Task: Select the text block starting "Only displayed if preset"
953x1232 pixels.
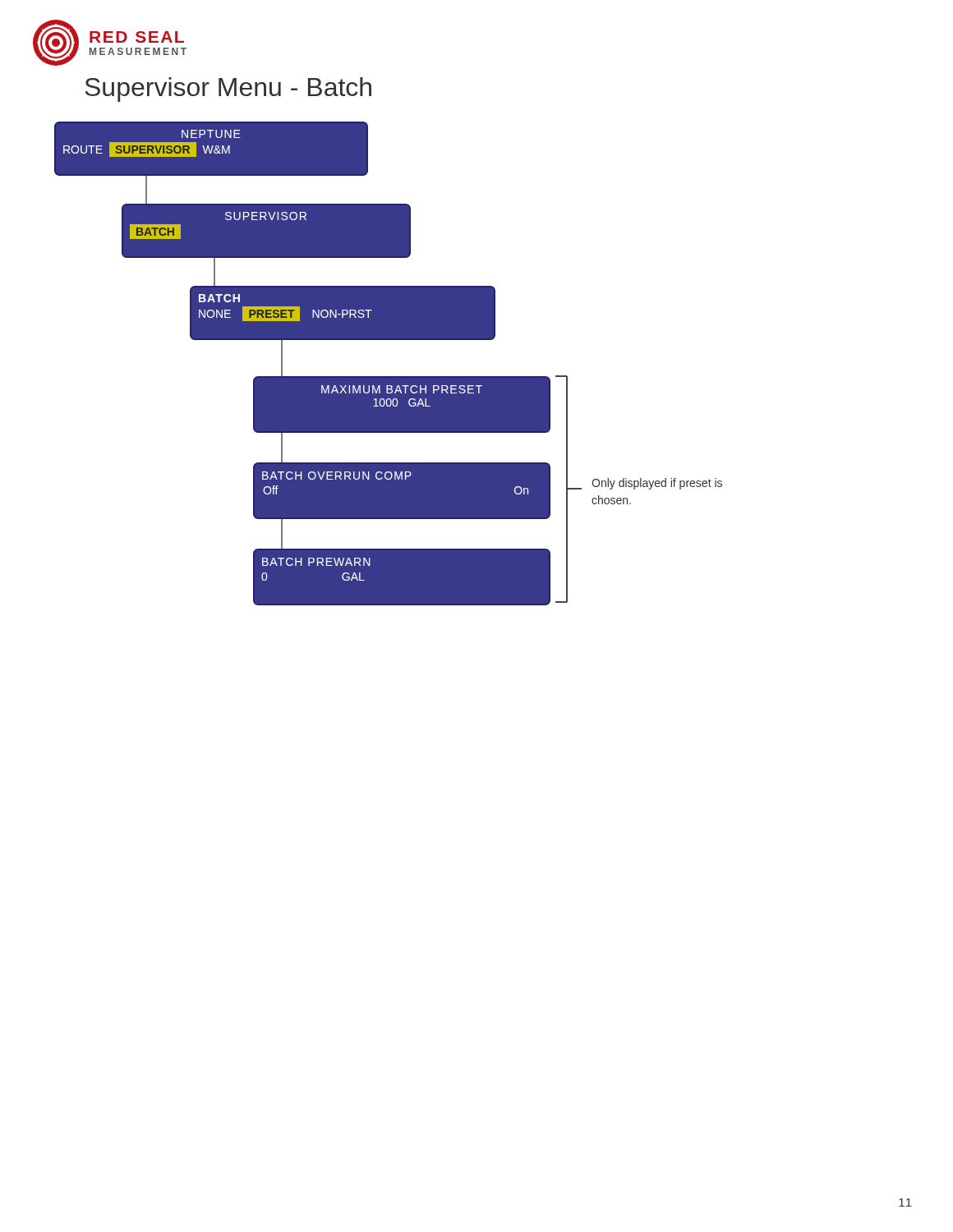Action: point(657,492)
